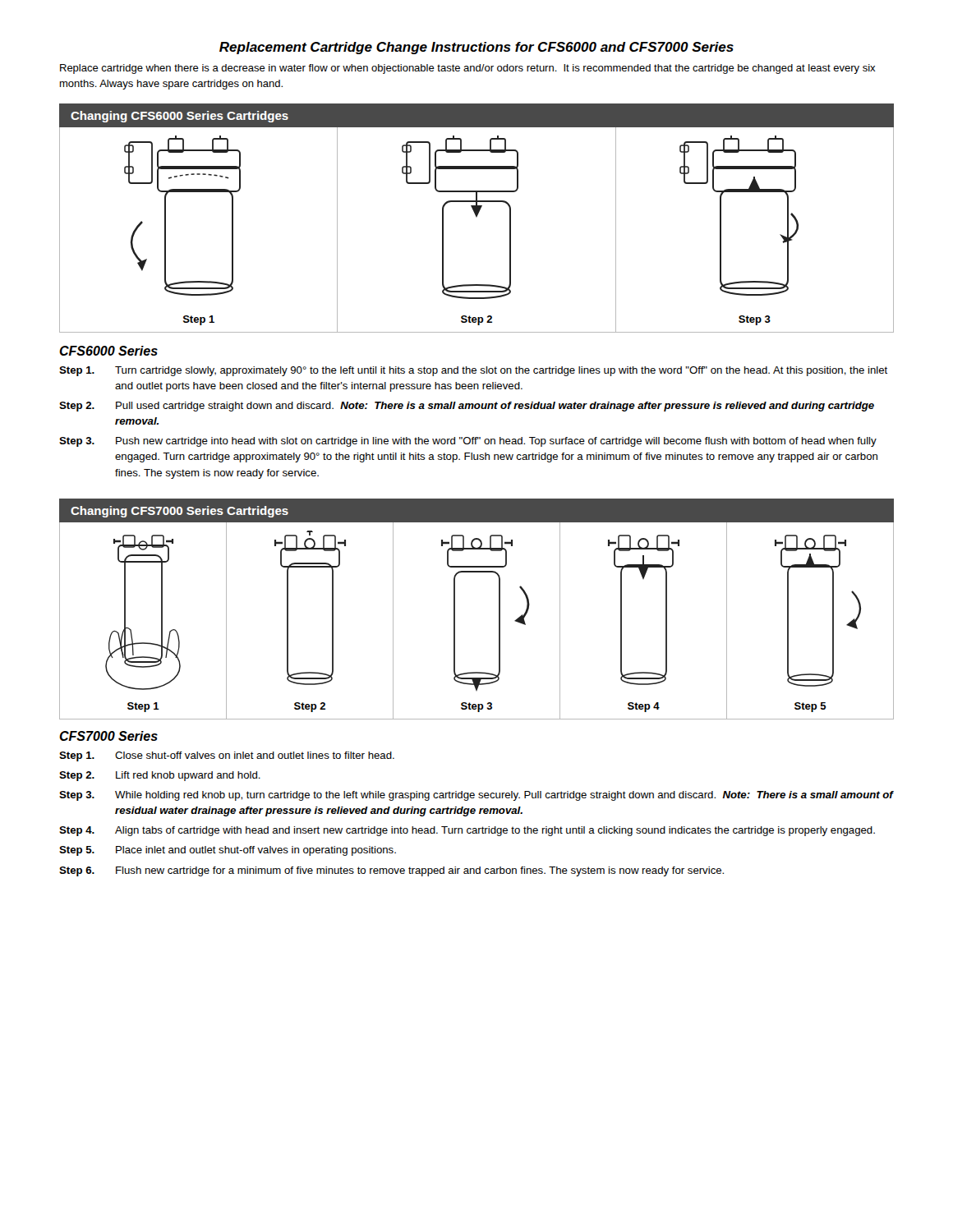This screenshot has height=1232, width=953.
Task: Locate the text starting "Step 5. Place inlet"
Action: tap(228, 851)
